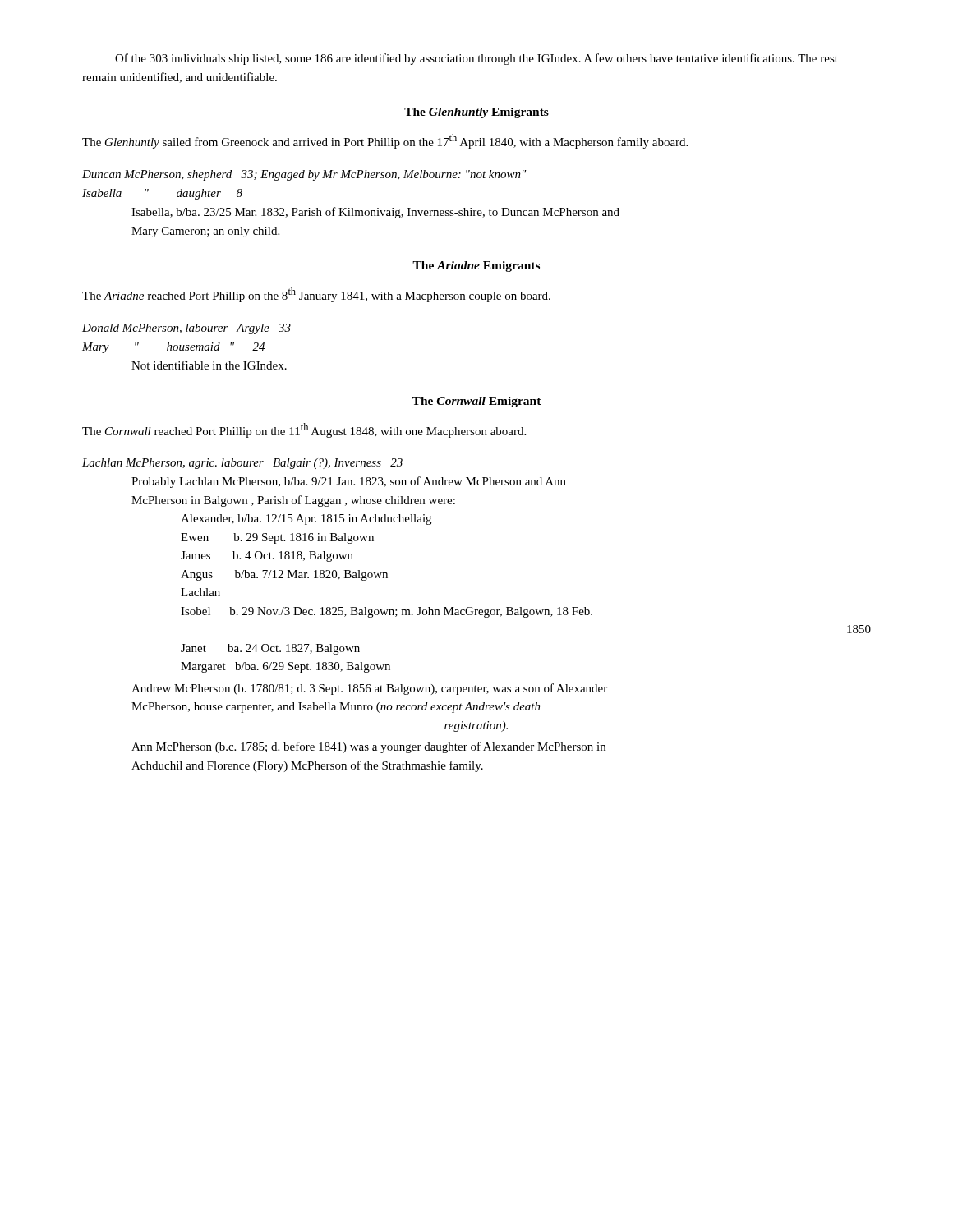Image resolution: width=953 pixels, height=1232 pixels.
Task: Find the block starting "The Ariadne Emigrants"
Action: tap(476, 265)
